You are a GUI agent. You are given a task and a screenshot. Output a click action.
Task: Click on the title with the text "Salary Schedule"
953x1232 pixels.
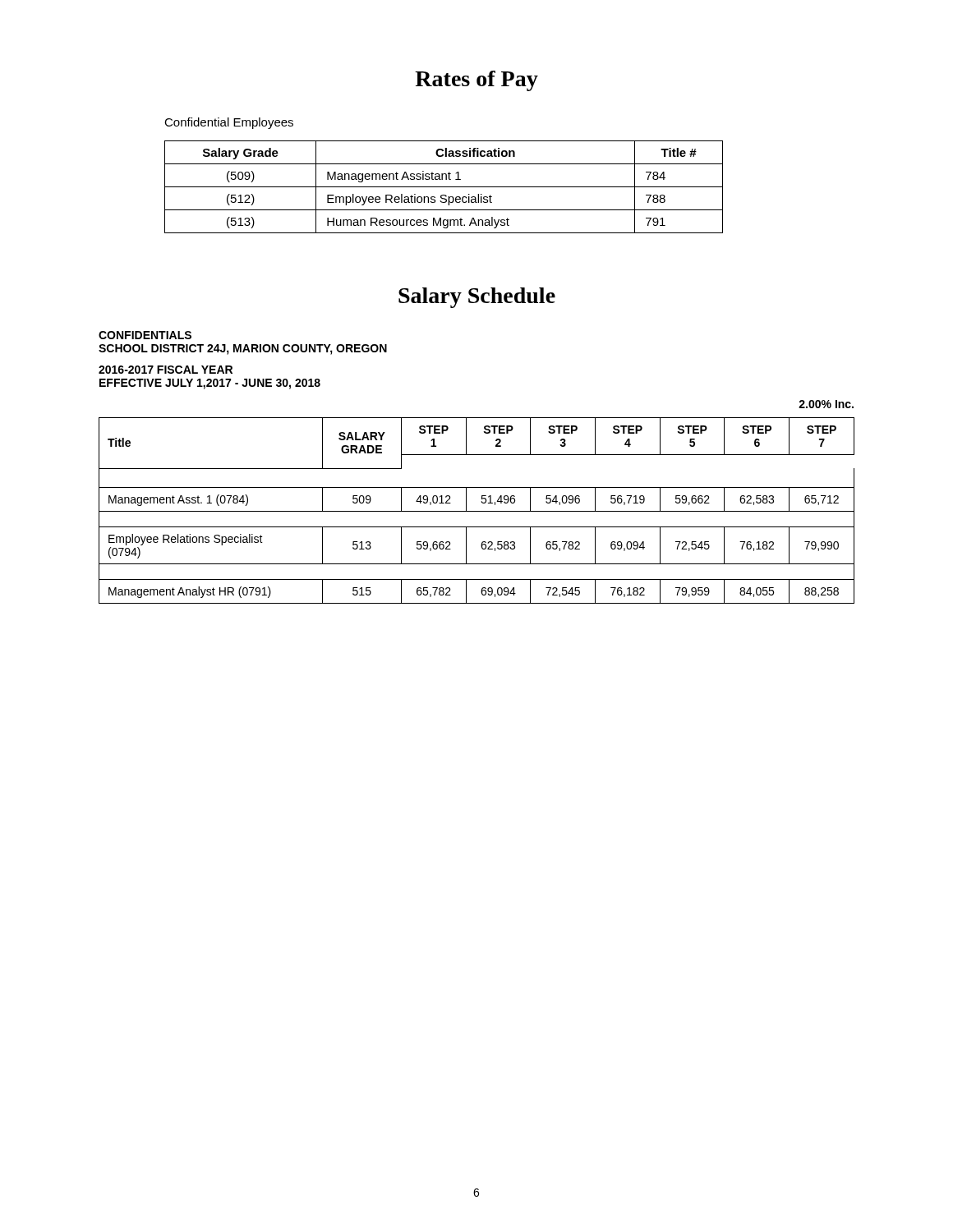pos(476,295)
